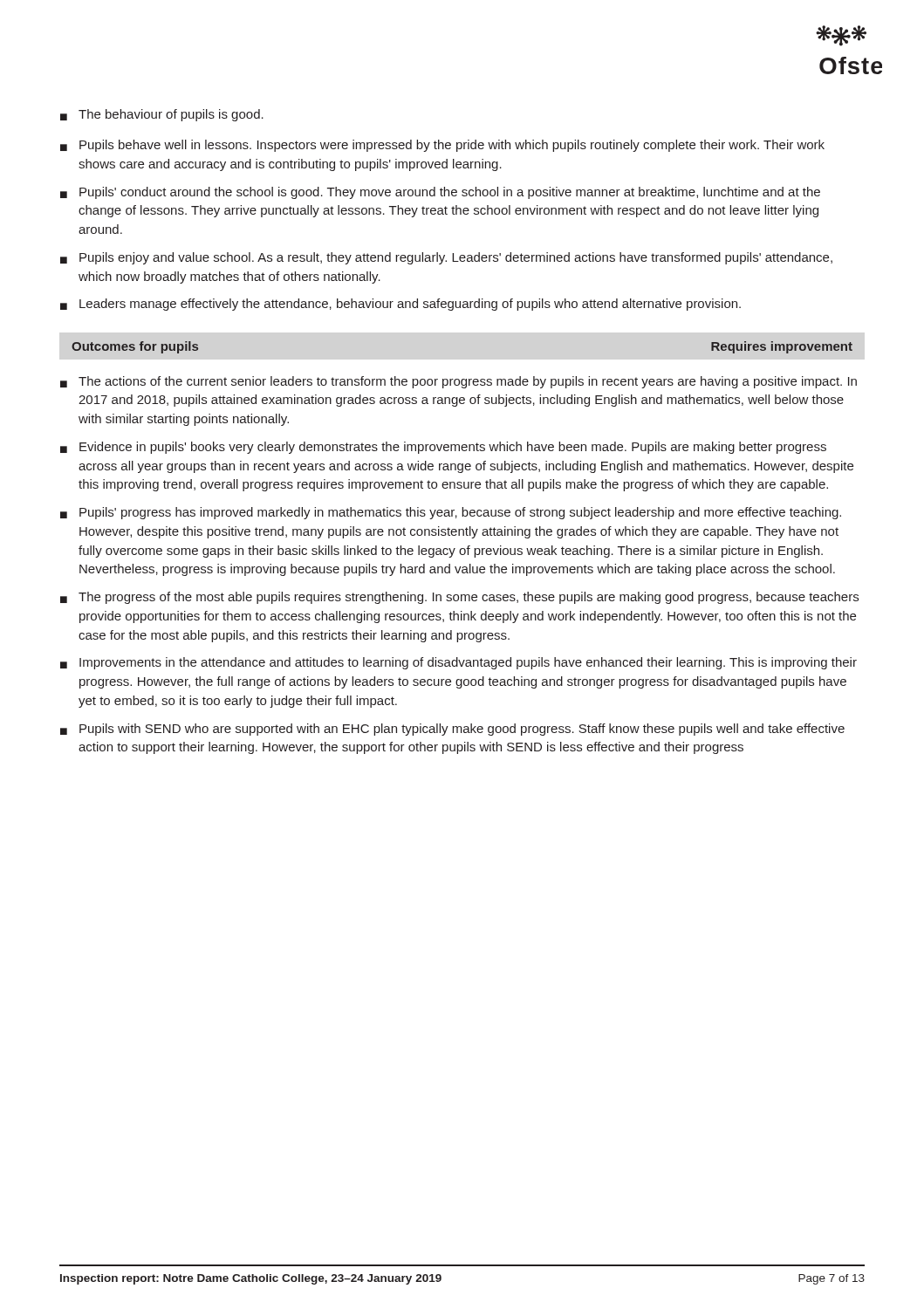The image size is (924, 1309).
Task: Point to the region starting "■ The progress of the"
Action: 462,616
